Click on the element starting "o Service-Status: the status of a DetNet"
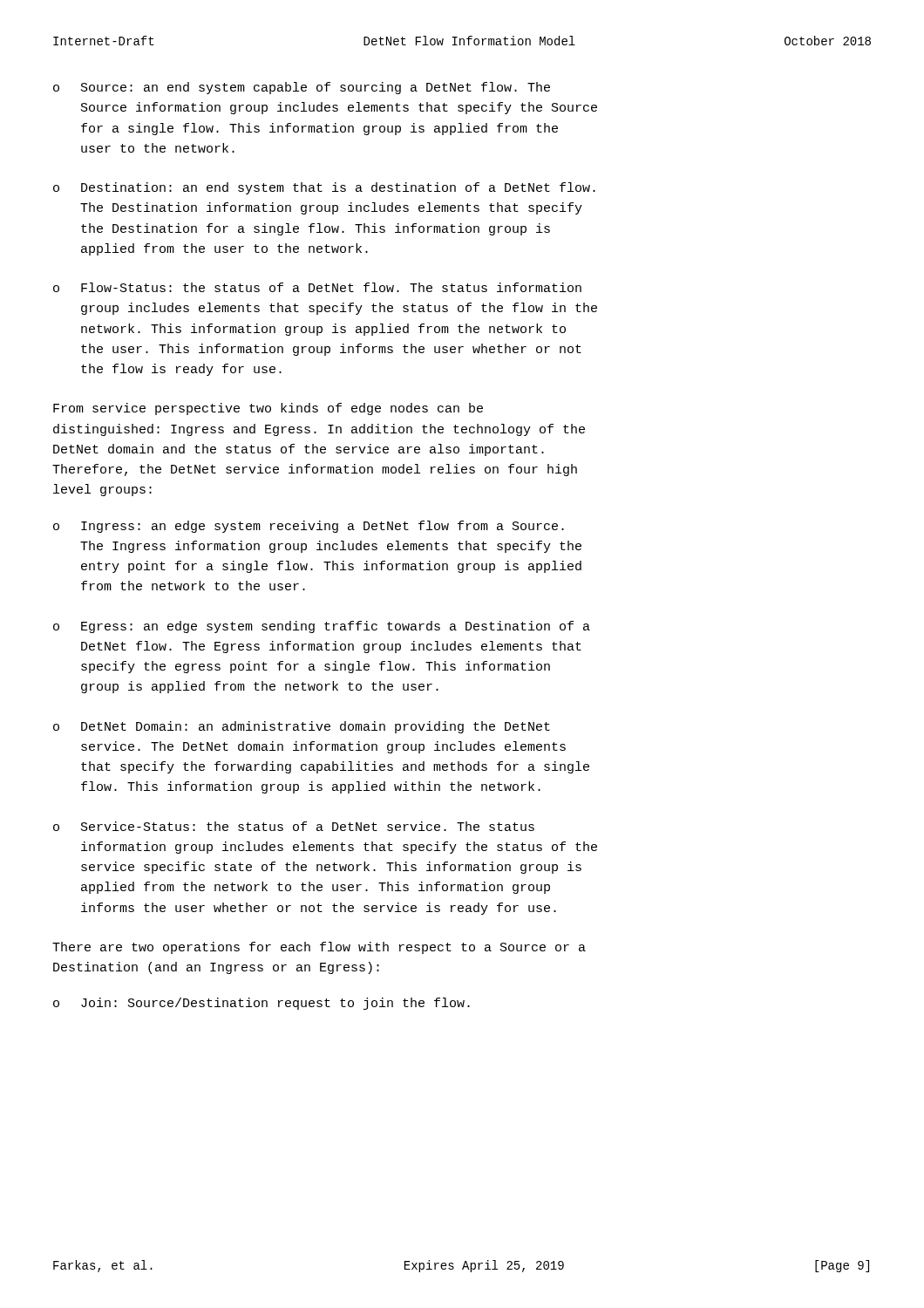 tap(462, 868)
